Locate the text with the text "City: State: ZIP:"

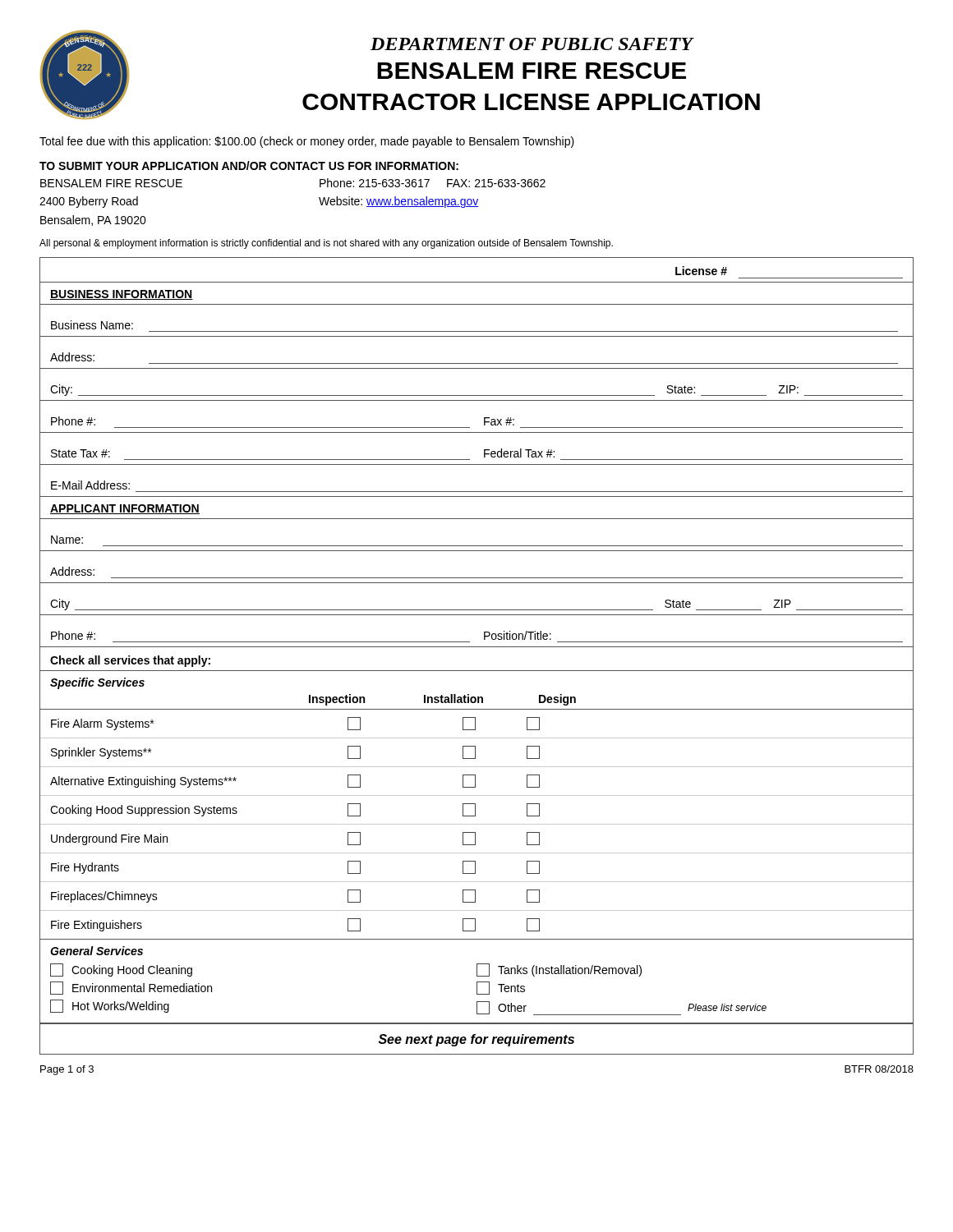tap(476, 388)
